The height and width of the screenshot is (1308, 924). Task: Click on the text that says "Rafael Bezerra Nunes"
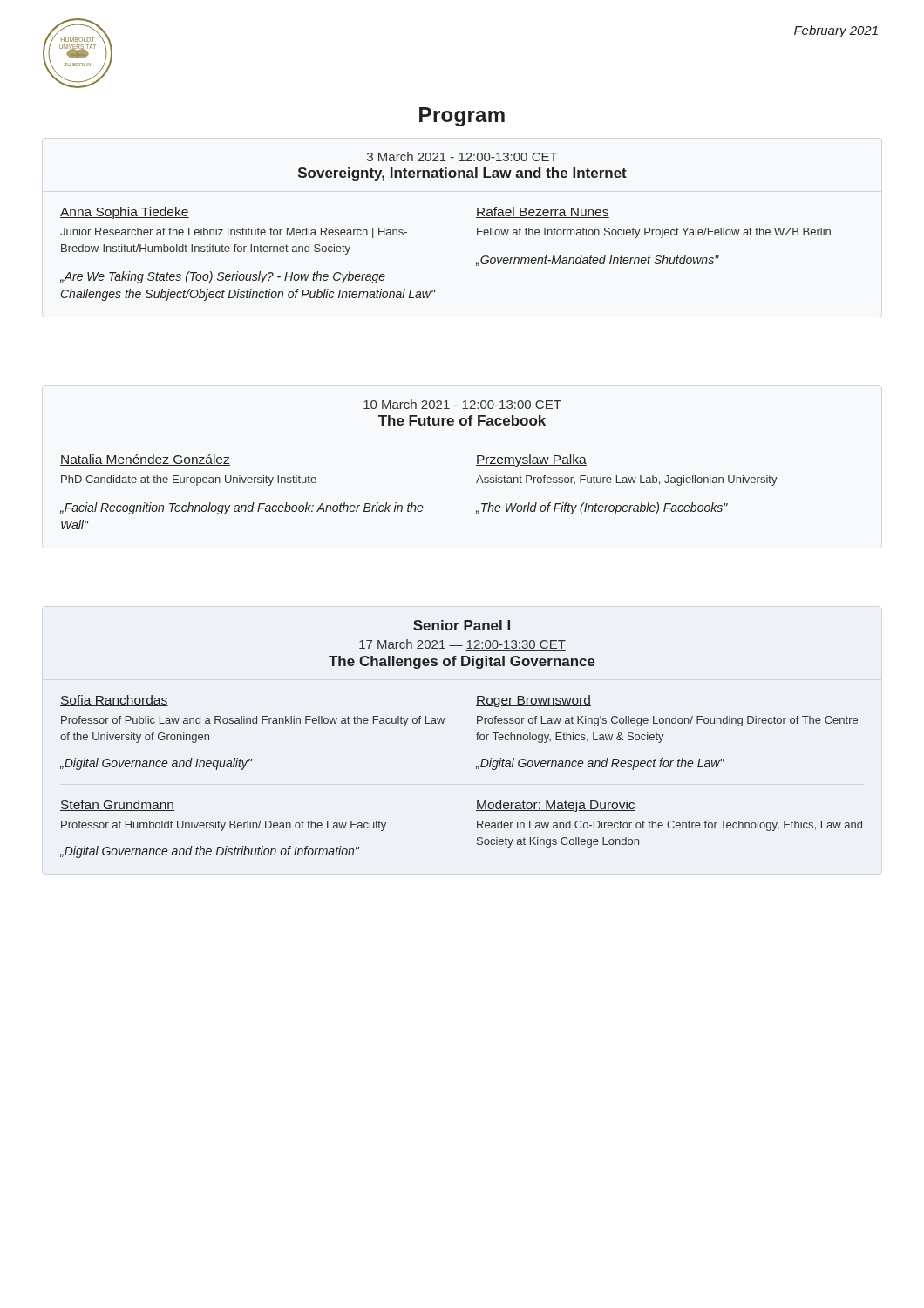pyautogui.click(x=542, y=211)
